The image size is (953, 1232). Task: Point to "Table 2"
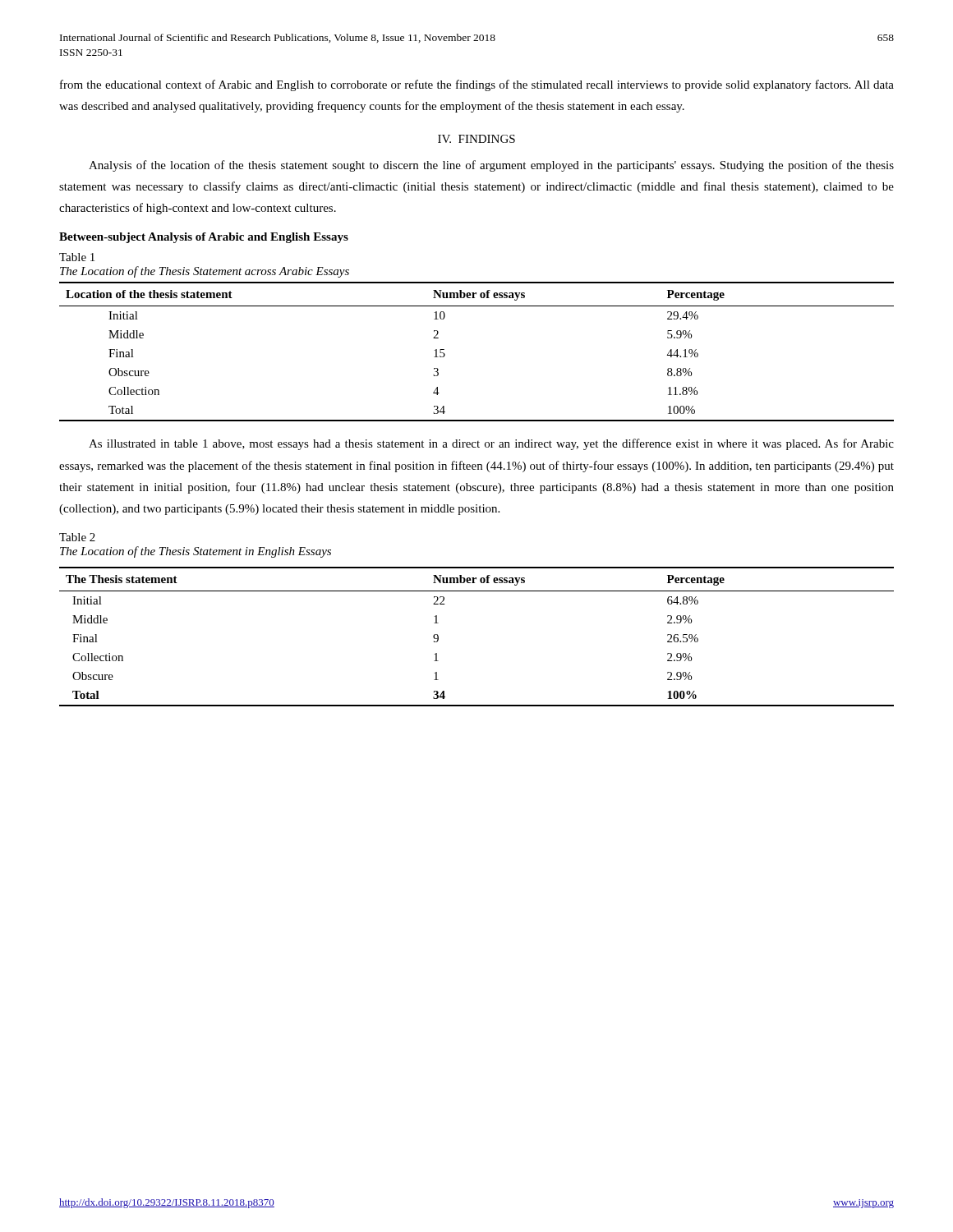coord(77,537)
